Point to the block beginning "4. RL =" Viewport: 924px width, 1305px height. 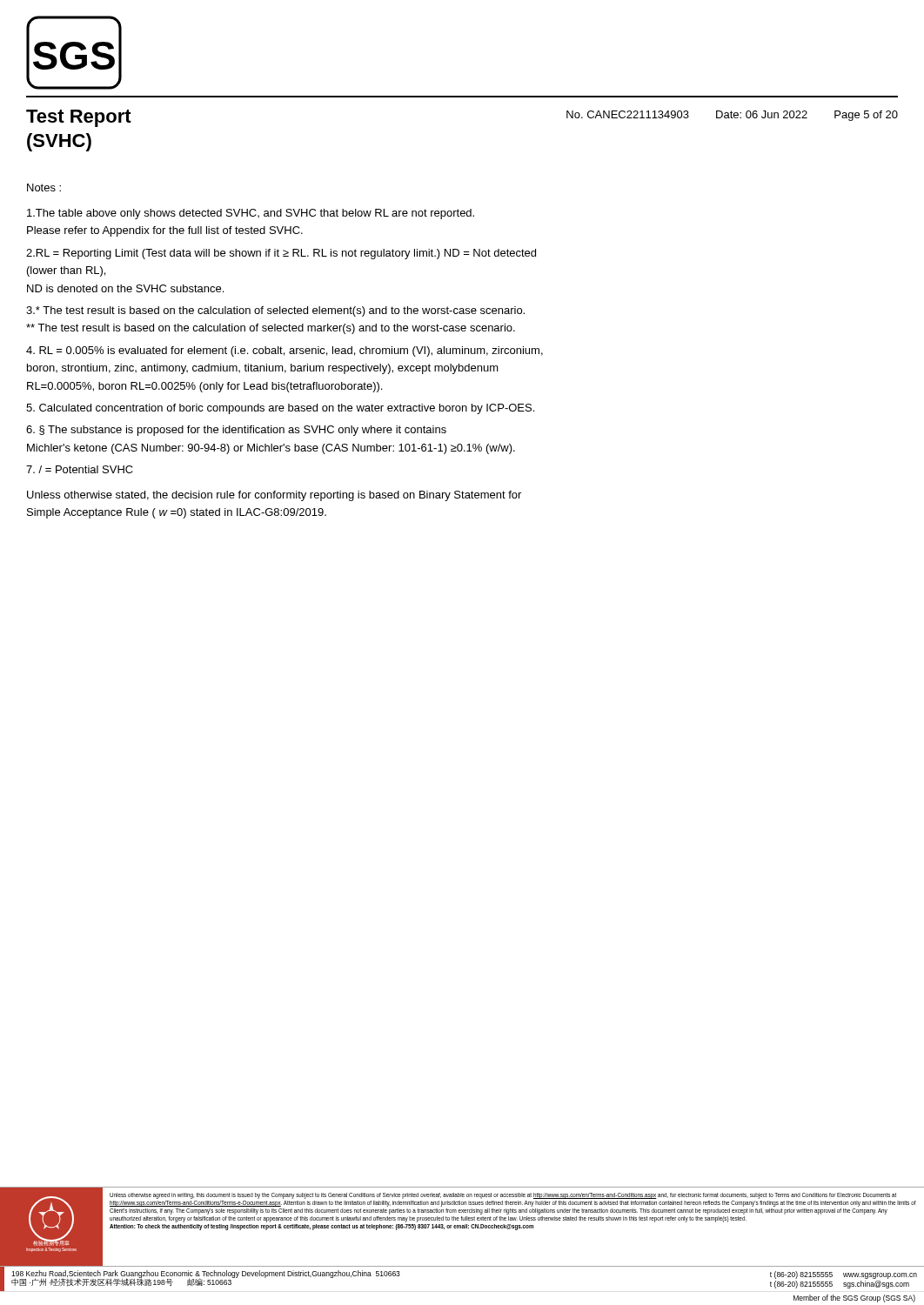point(285,368)
